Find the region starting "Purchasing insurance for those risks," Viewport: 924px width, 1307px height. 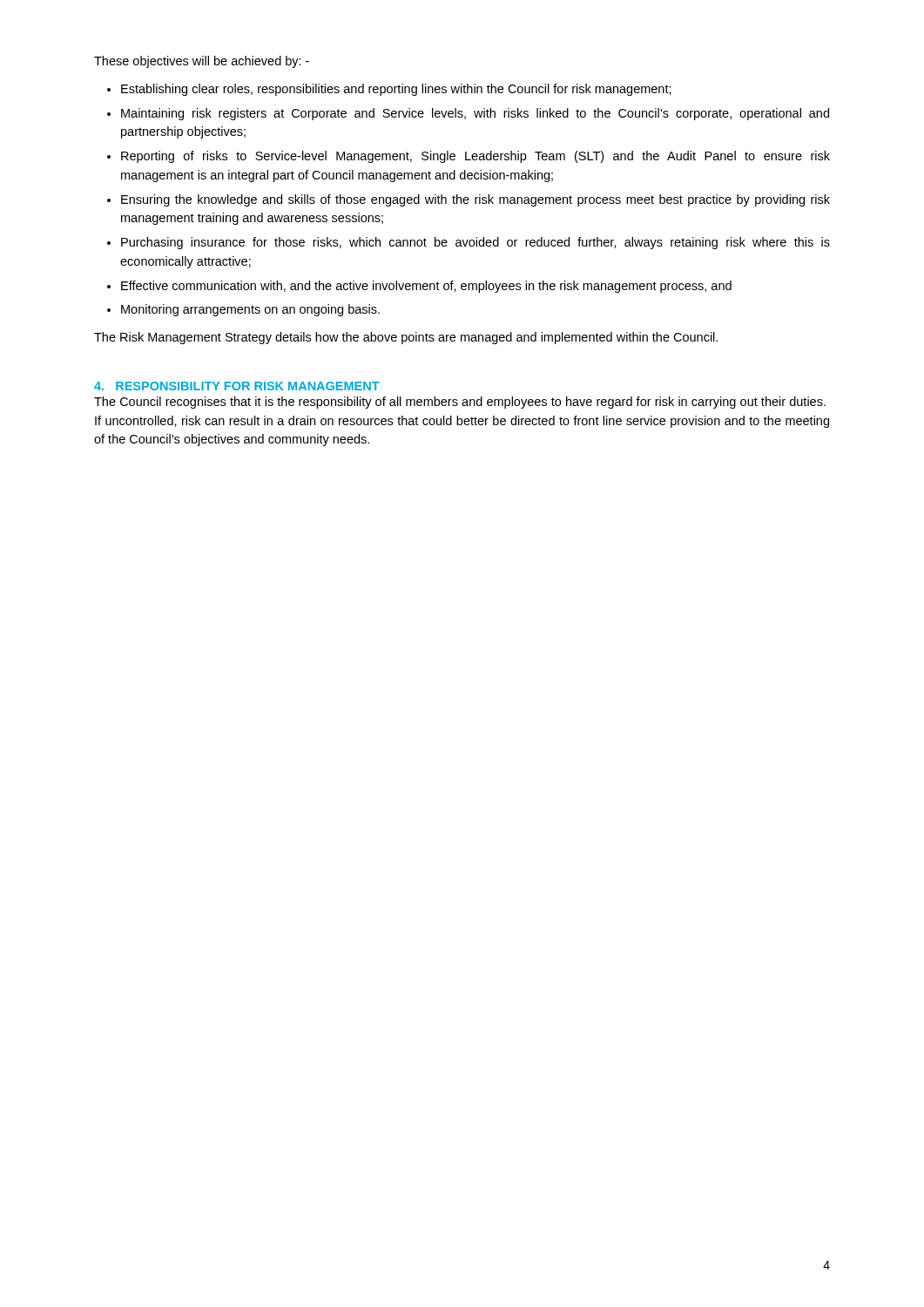click(x=475, y=252)
